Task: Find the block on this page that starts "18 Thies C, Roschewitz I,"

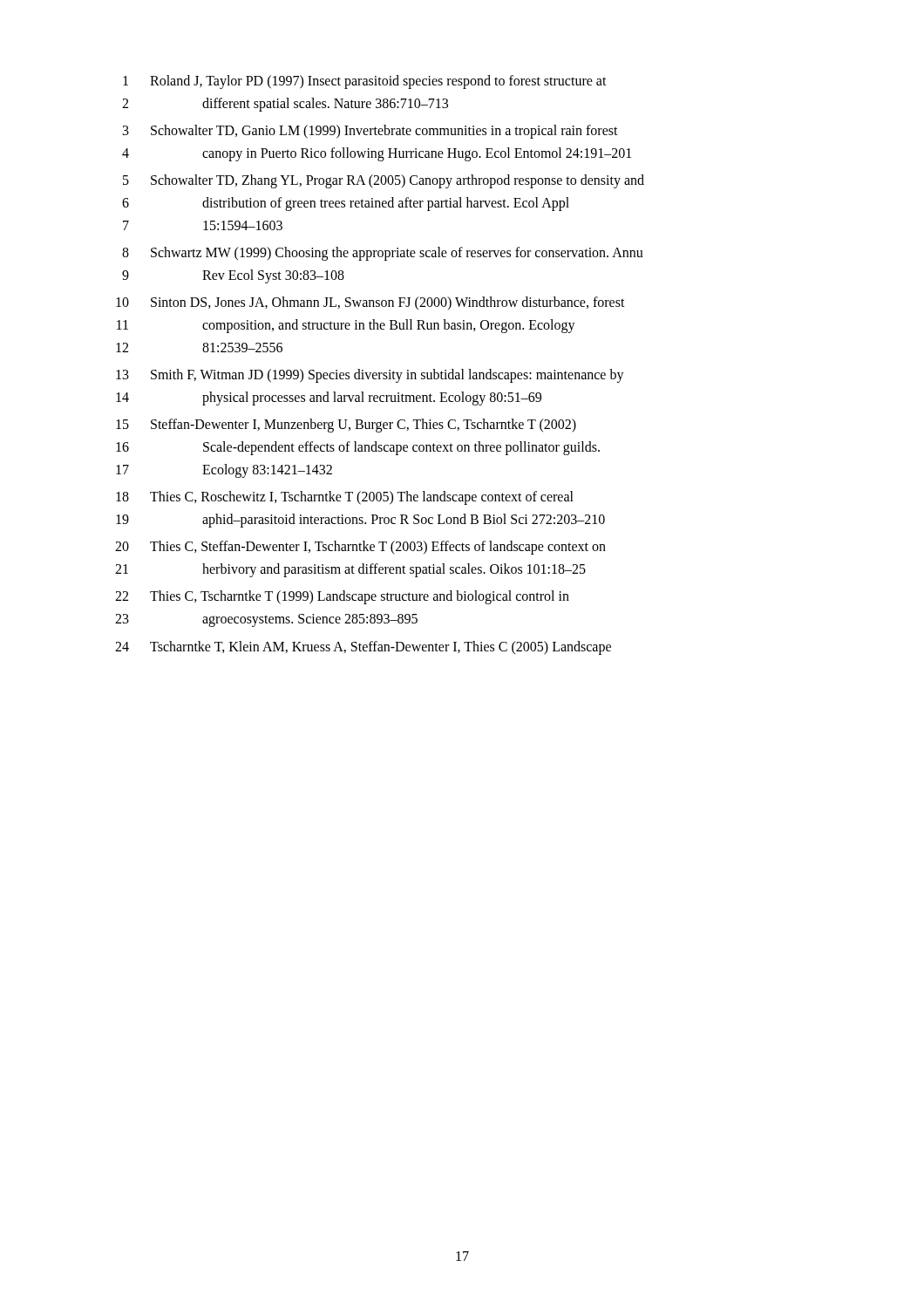Action: (x=453, y=497)
